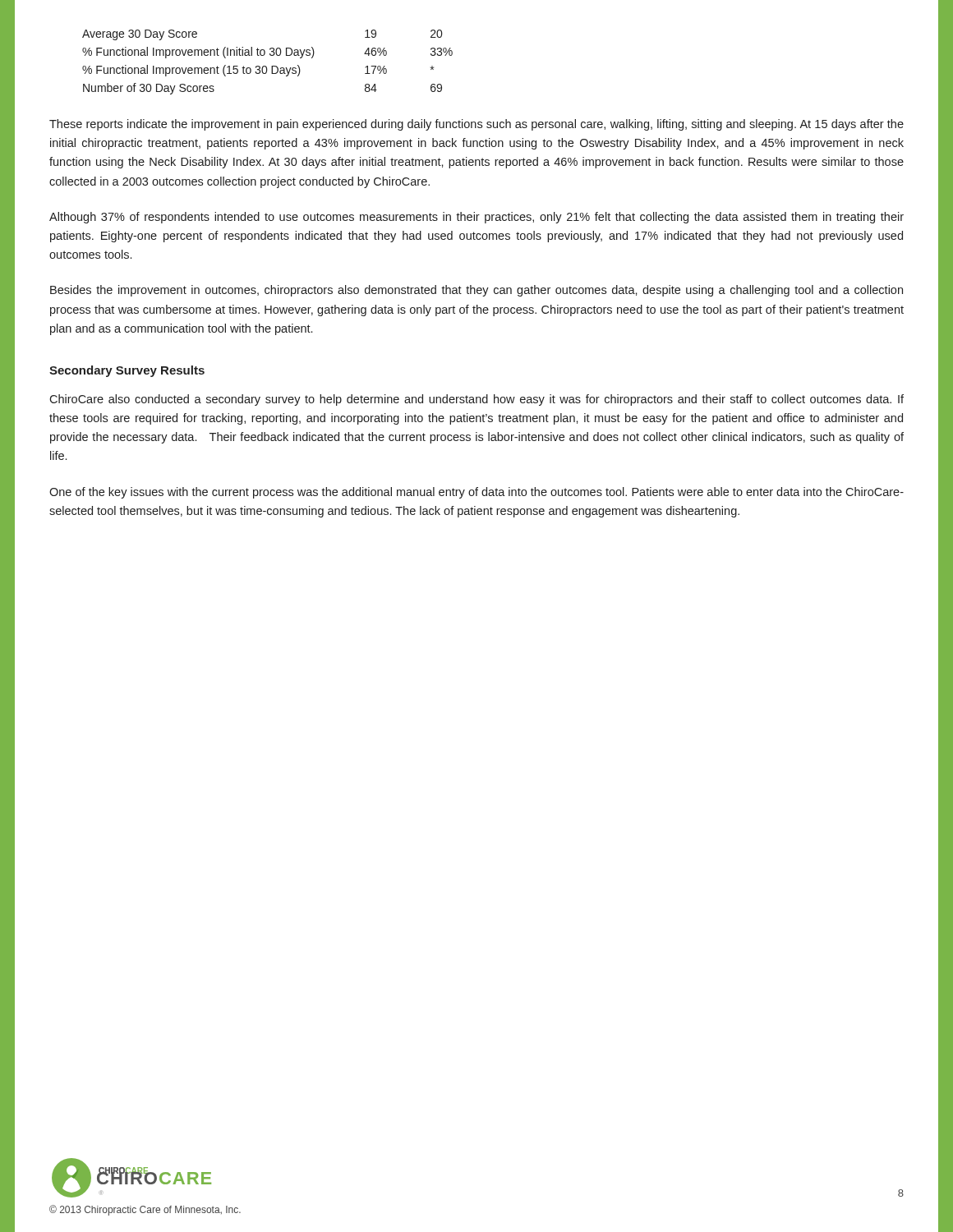Find "Secondary Survey Results" on this page
The width and height of the screenshot is (953, 1232).
tap(127, 370)
